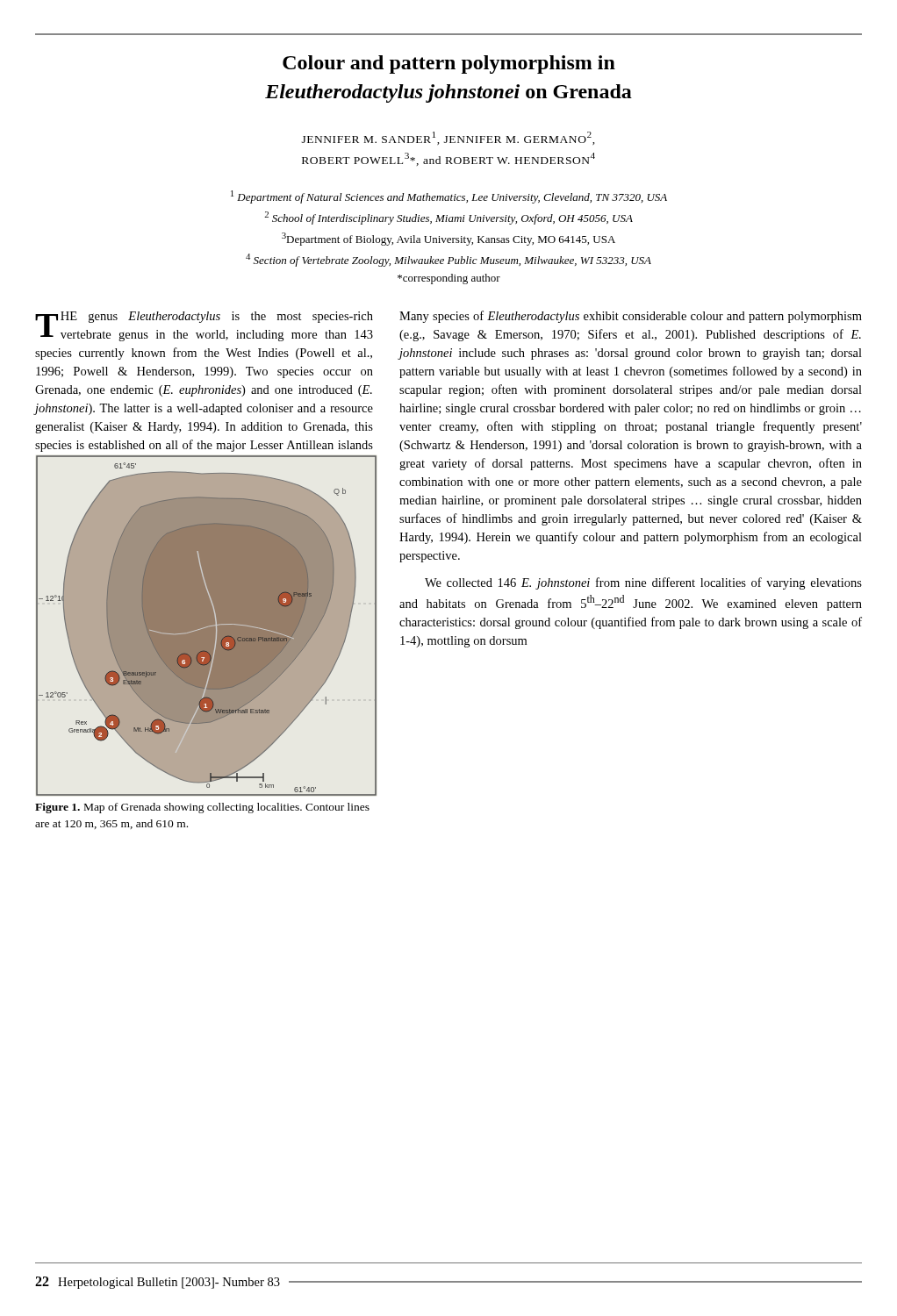This screenshot has height=1316, width=897.
Task: Select the text block starting "Figure 1. Map of Grenada showing collecting"
Action: pyautogui.click(x=202, y=815)
